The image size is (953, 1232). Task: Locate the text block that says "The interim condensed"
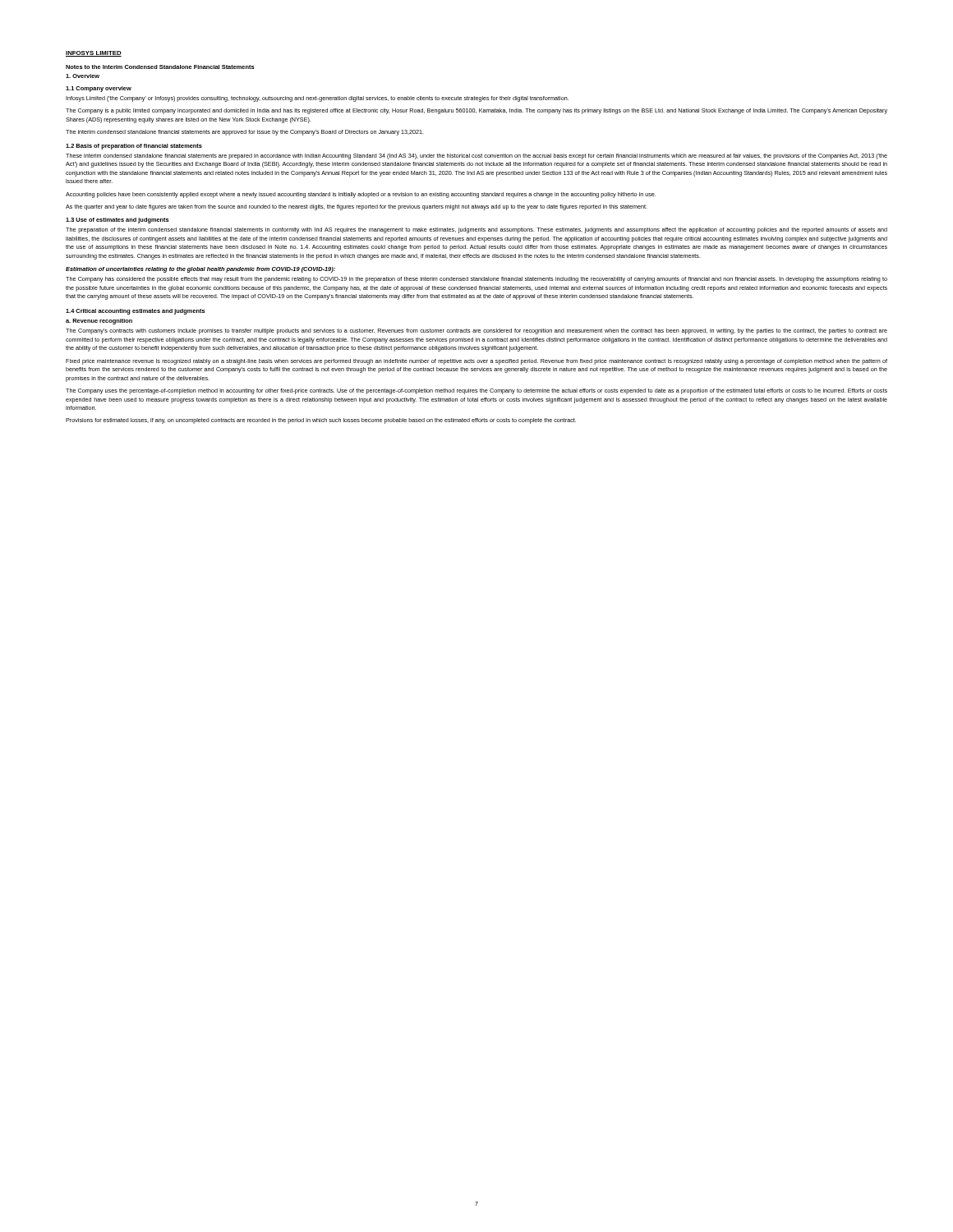[245, 132]
